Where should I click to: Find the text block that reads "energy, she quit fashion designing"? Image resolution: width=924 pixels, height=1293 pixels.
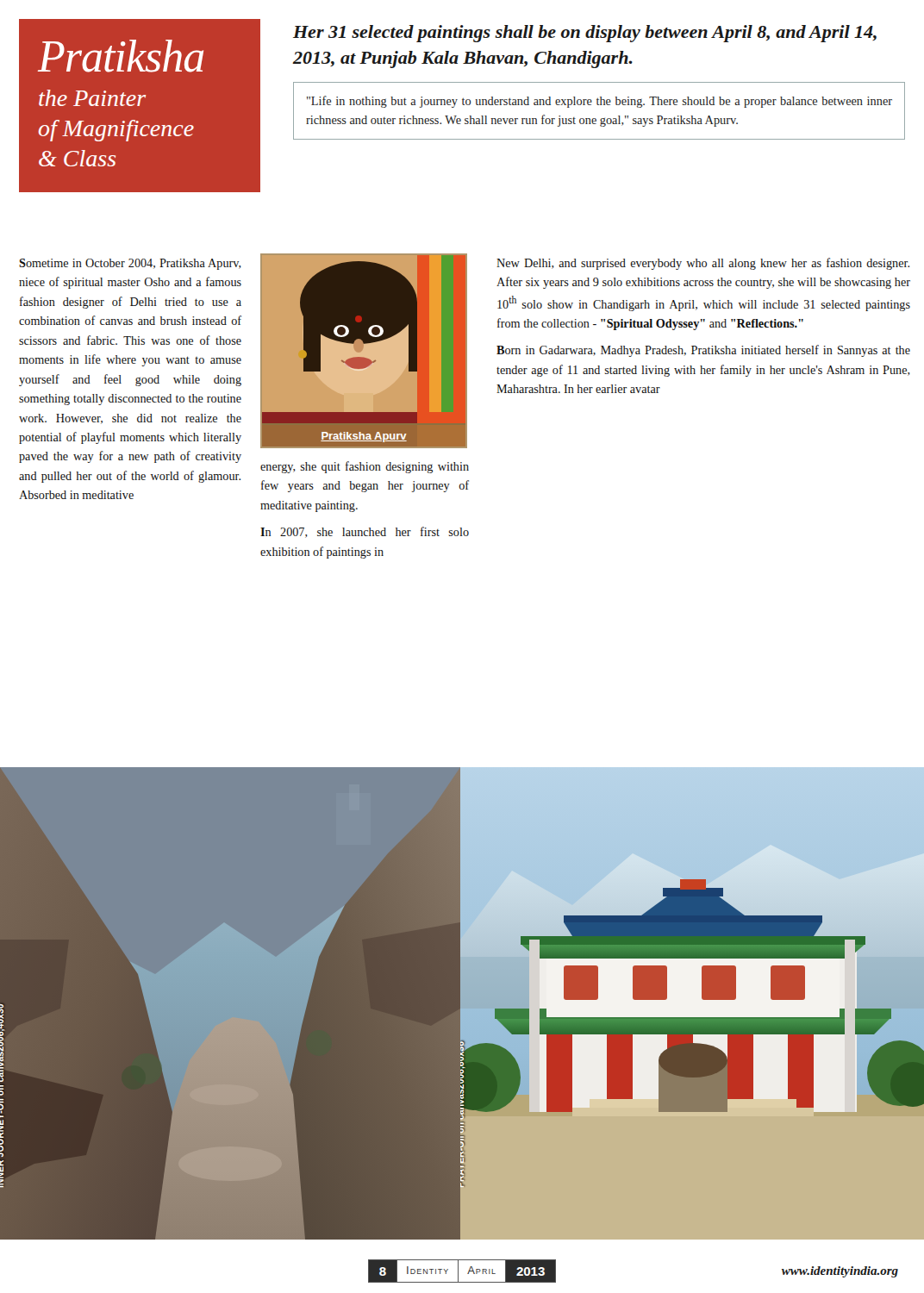[365, 509]
